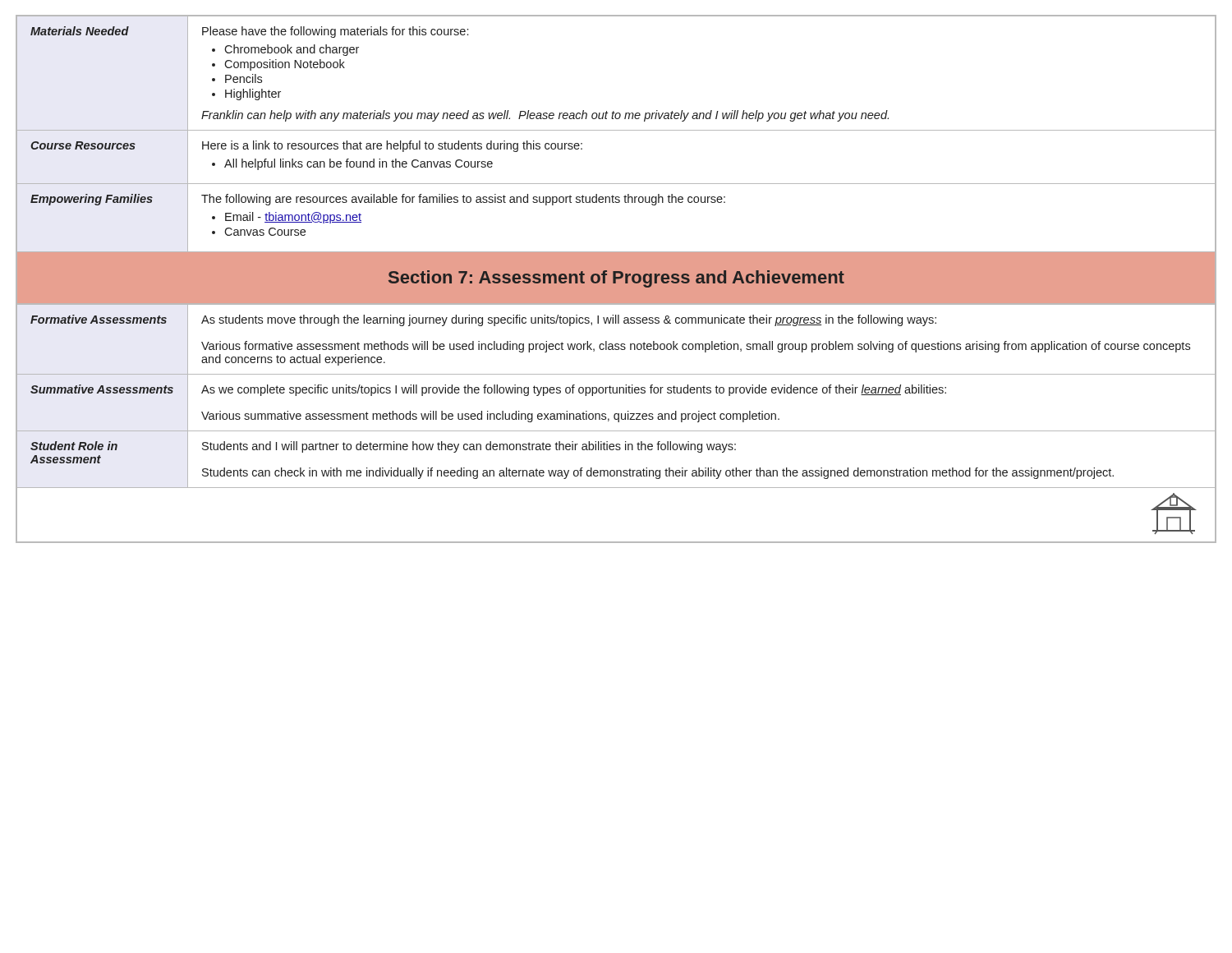Click the section header that begins "Section 7: Assessment of Progress and"
Screen dimensions: 953x1232
[616, 278]
